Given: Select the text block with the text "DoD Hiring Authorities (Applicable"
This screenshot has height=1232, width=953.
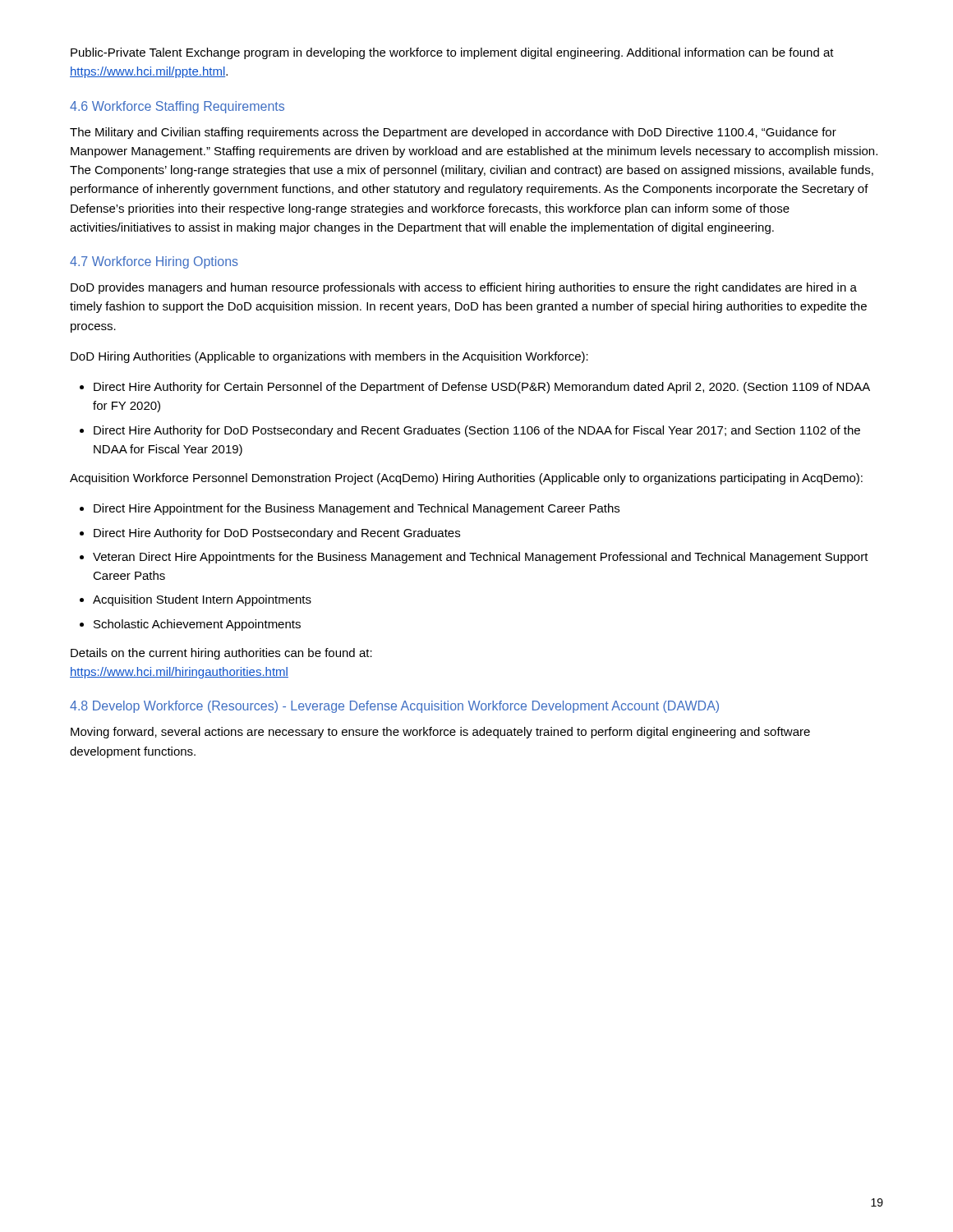Looking at the screenshot, I should pyautogui.click(x=329, y=356).
